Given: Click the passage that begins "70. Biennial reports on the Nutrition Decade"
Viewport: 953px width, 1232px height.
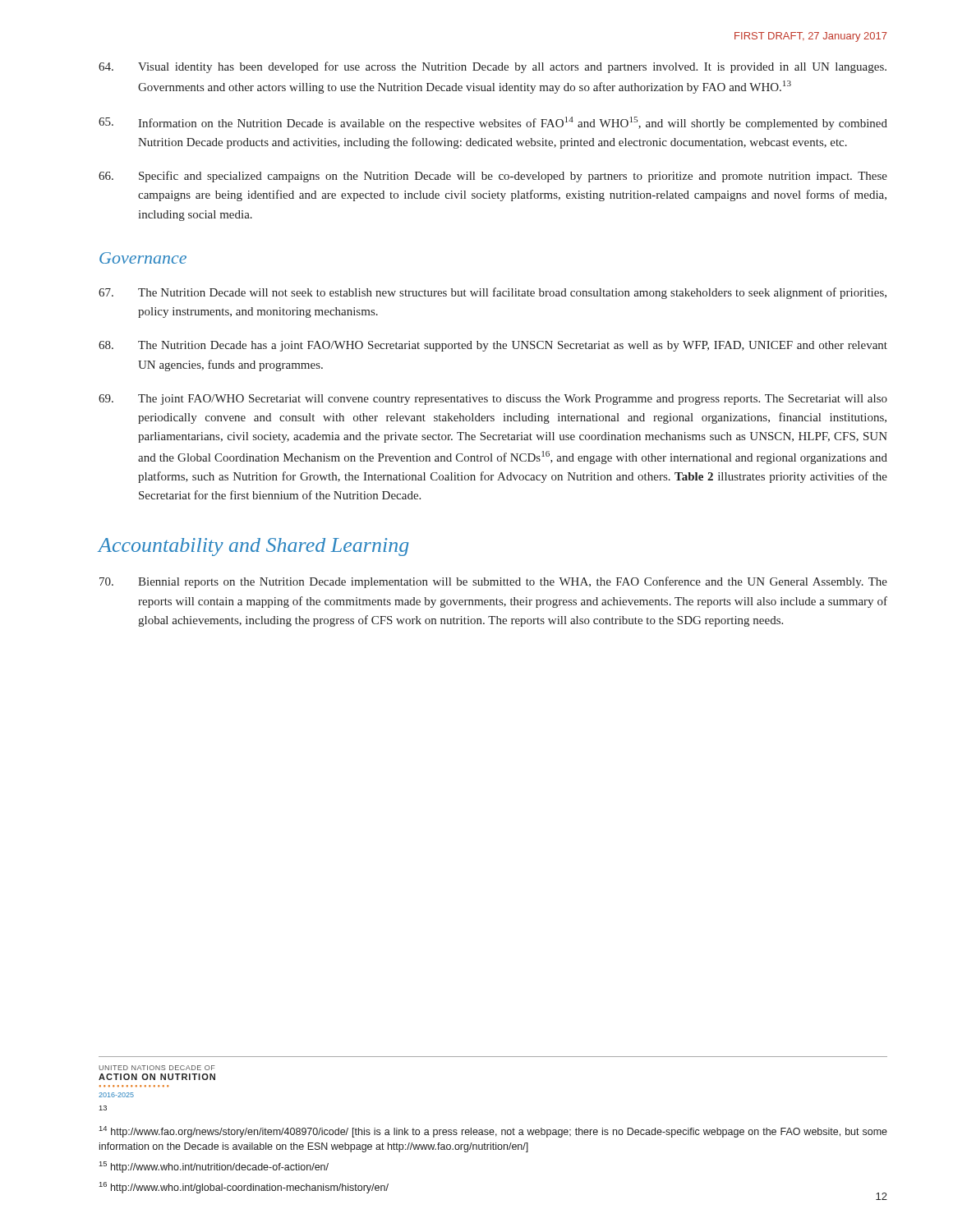Looking at the screenshot, I should point(493,601).
